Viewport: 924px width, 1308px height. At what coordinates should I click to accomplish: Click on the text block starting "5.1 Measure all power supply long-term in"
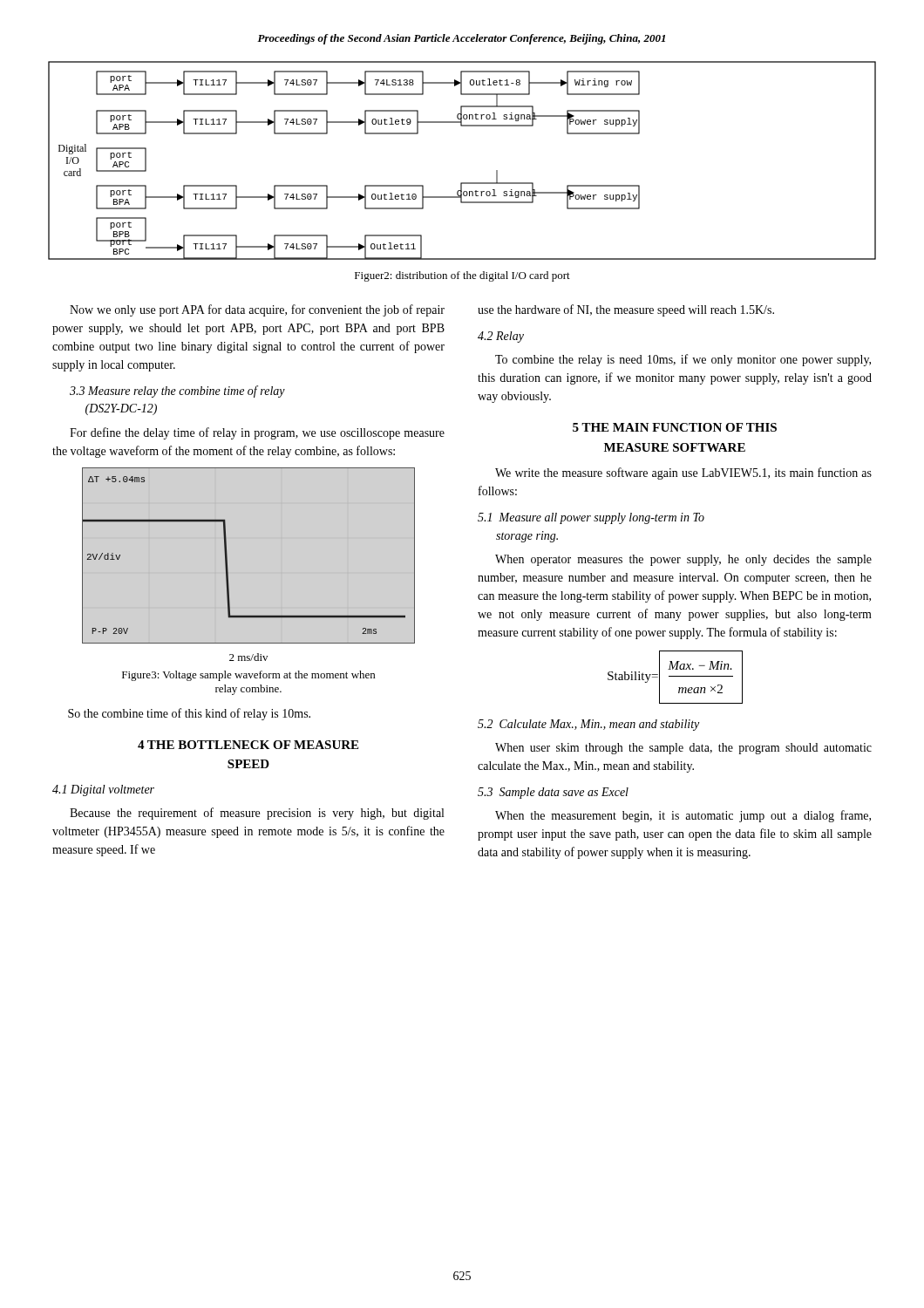coord(591,527)
